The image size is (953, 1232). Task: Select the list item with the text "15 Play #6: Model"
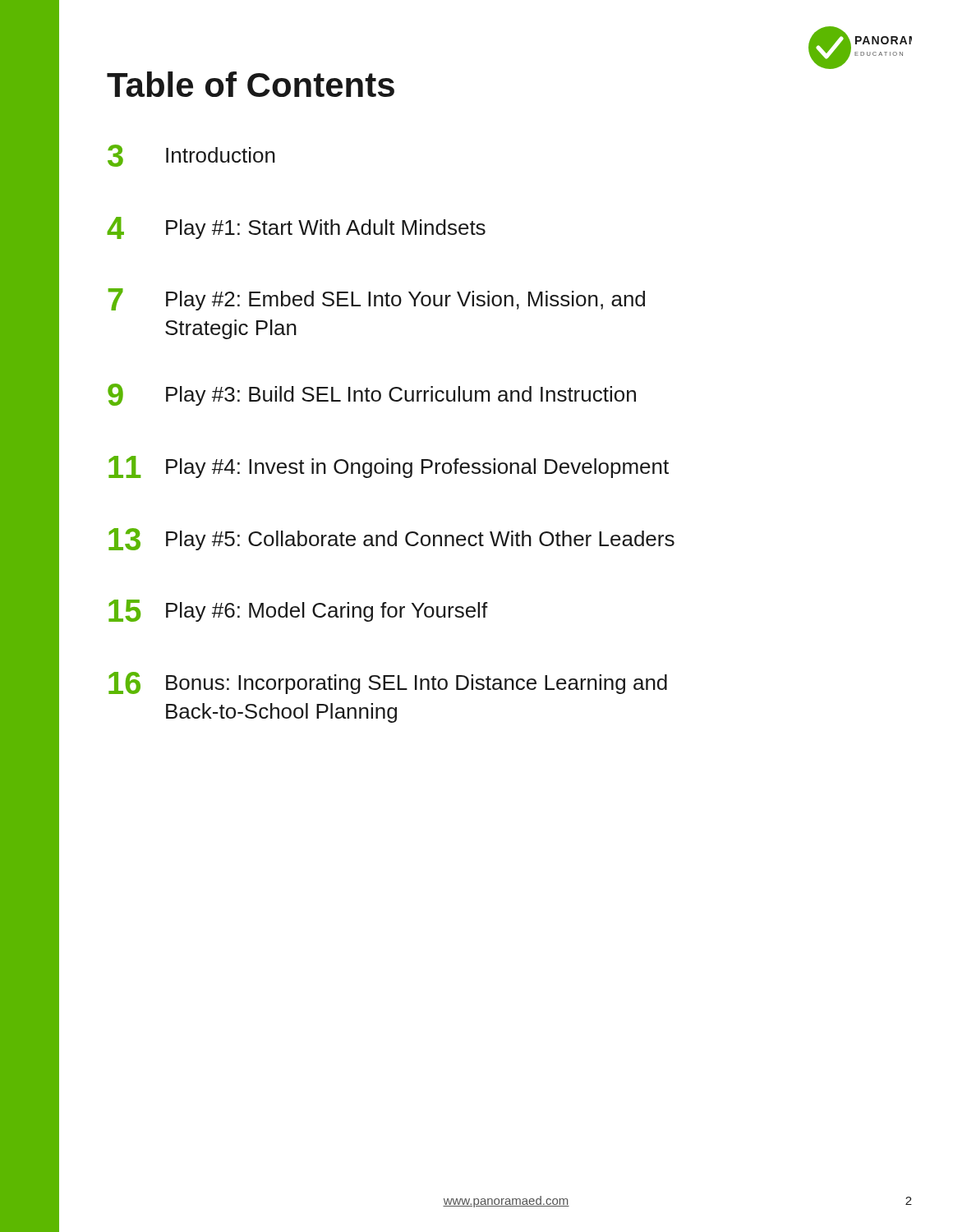pos(485,612)
